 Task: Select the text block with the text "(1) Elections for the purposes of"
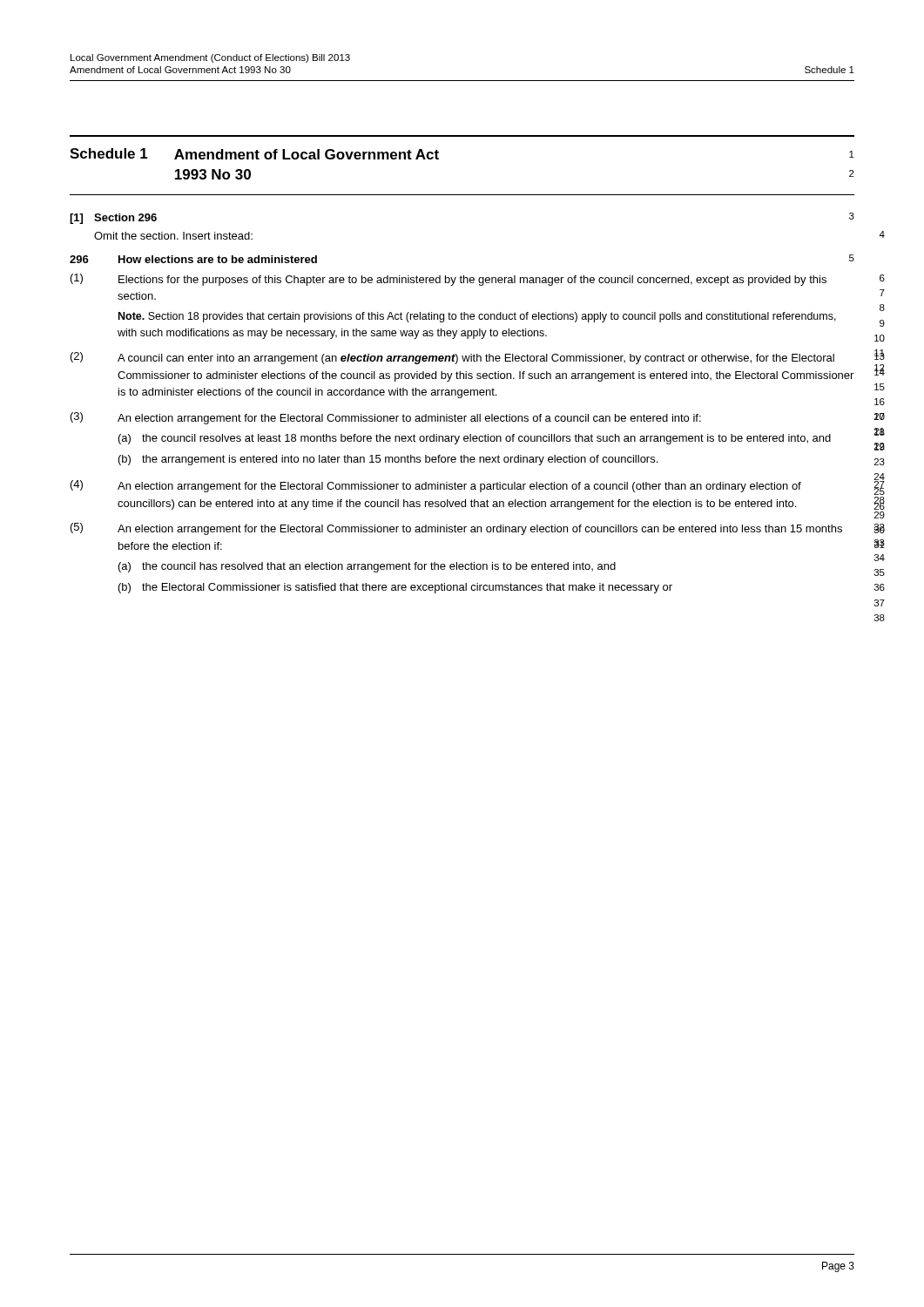pos(462,306)
